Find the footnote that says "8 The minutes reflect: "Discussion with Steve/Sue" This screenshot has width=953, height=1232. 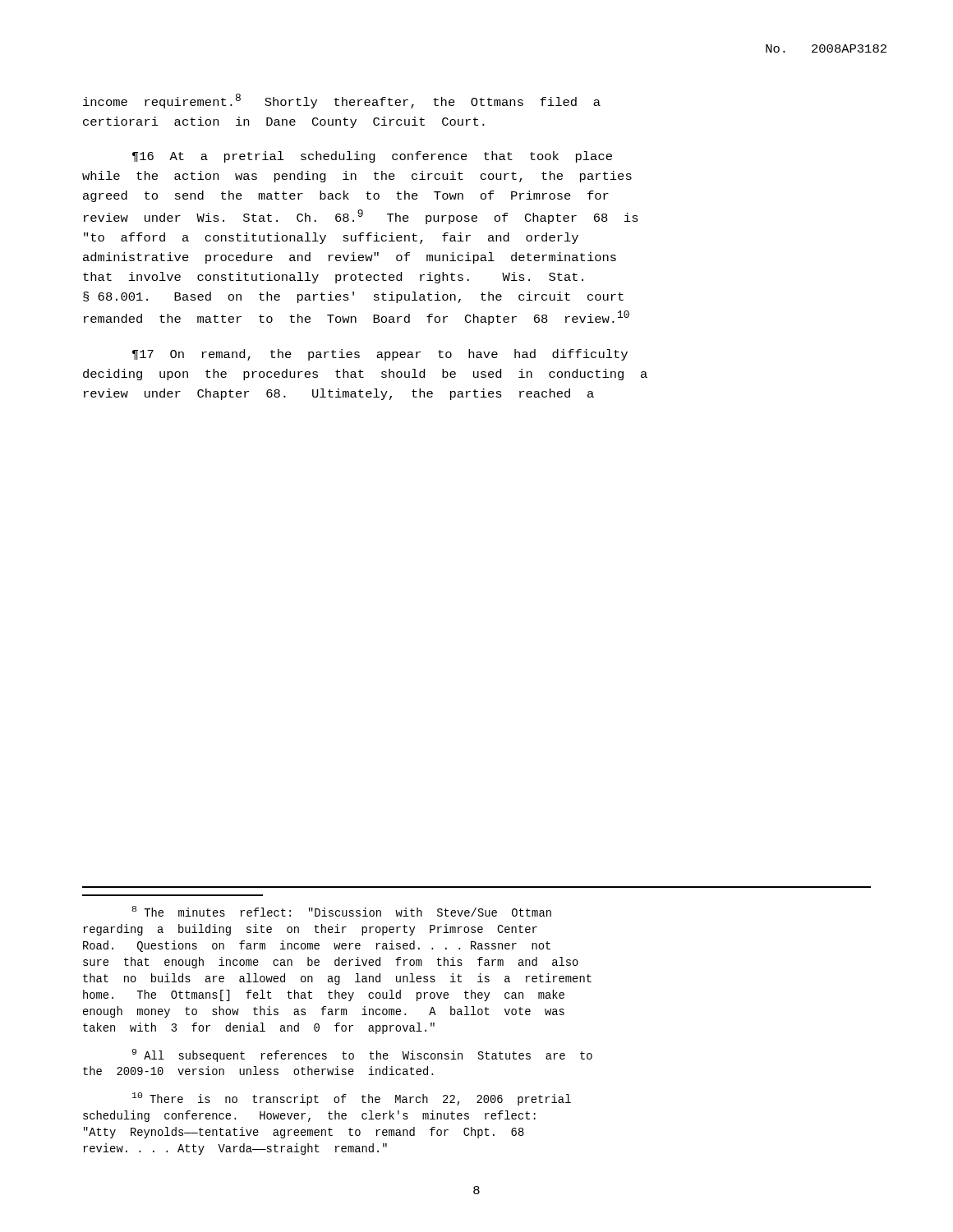476,969
